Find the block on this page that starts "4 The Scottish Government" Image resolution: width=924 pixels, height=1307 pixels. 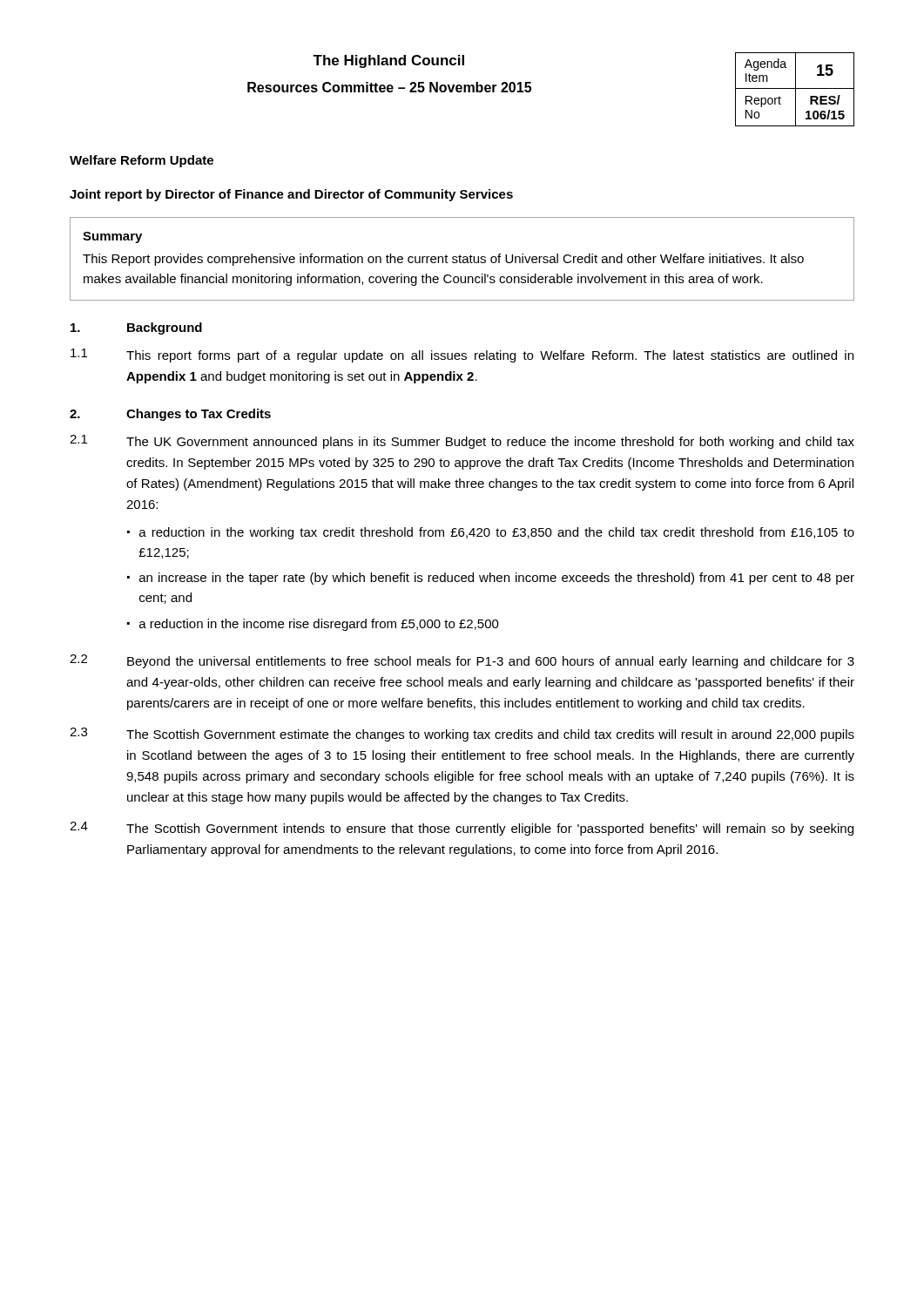pos(462,839)
